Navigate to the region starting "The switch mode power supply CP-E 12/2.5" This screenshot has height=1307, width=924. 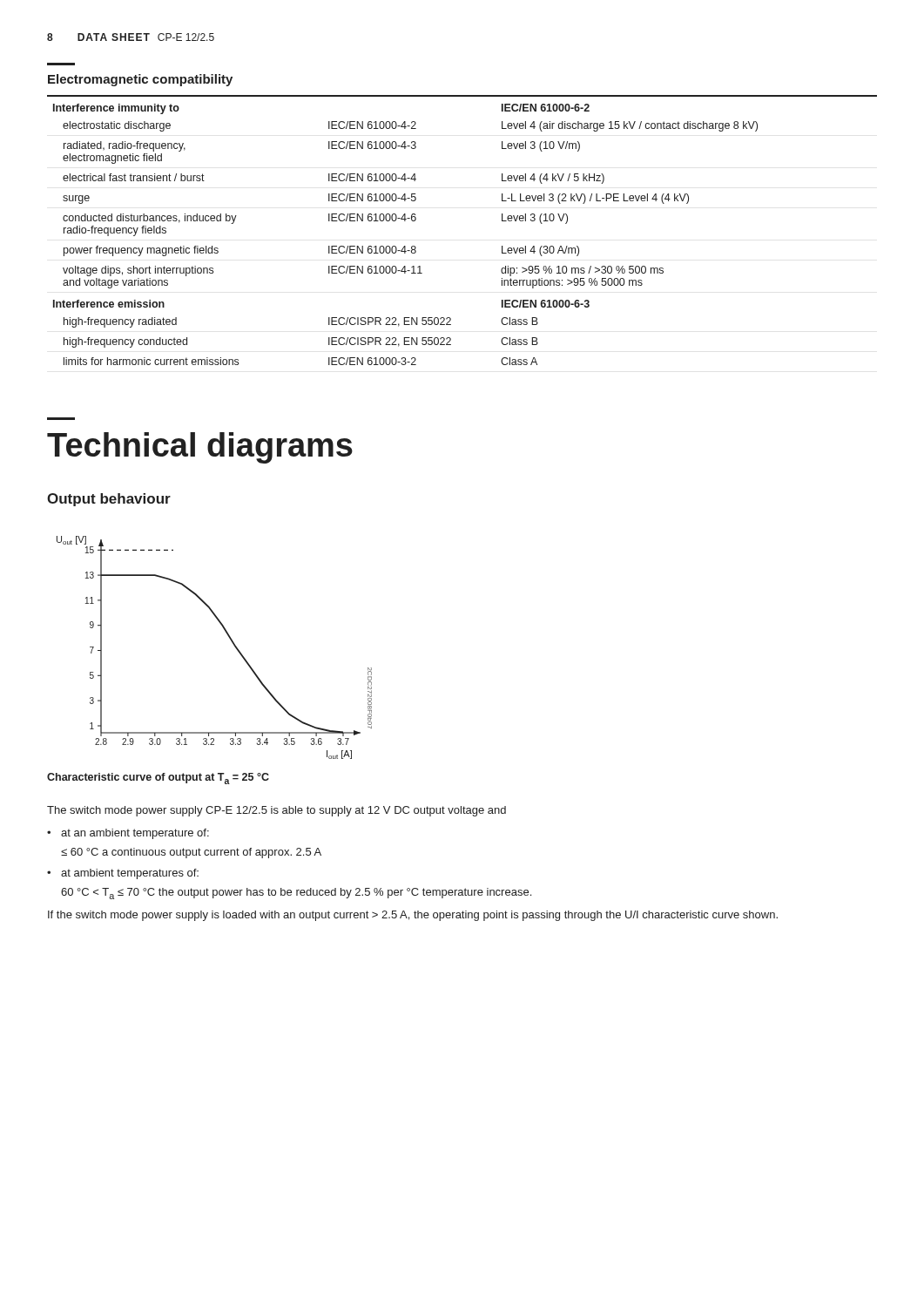coord(277,809)
